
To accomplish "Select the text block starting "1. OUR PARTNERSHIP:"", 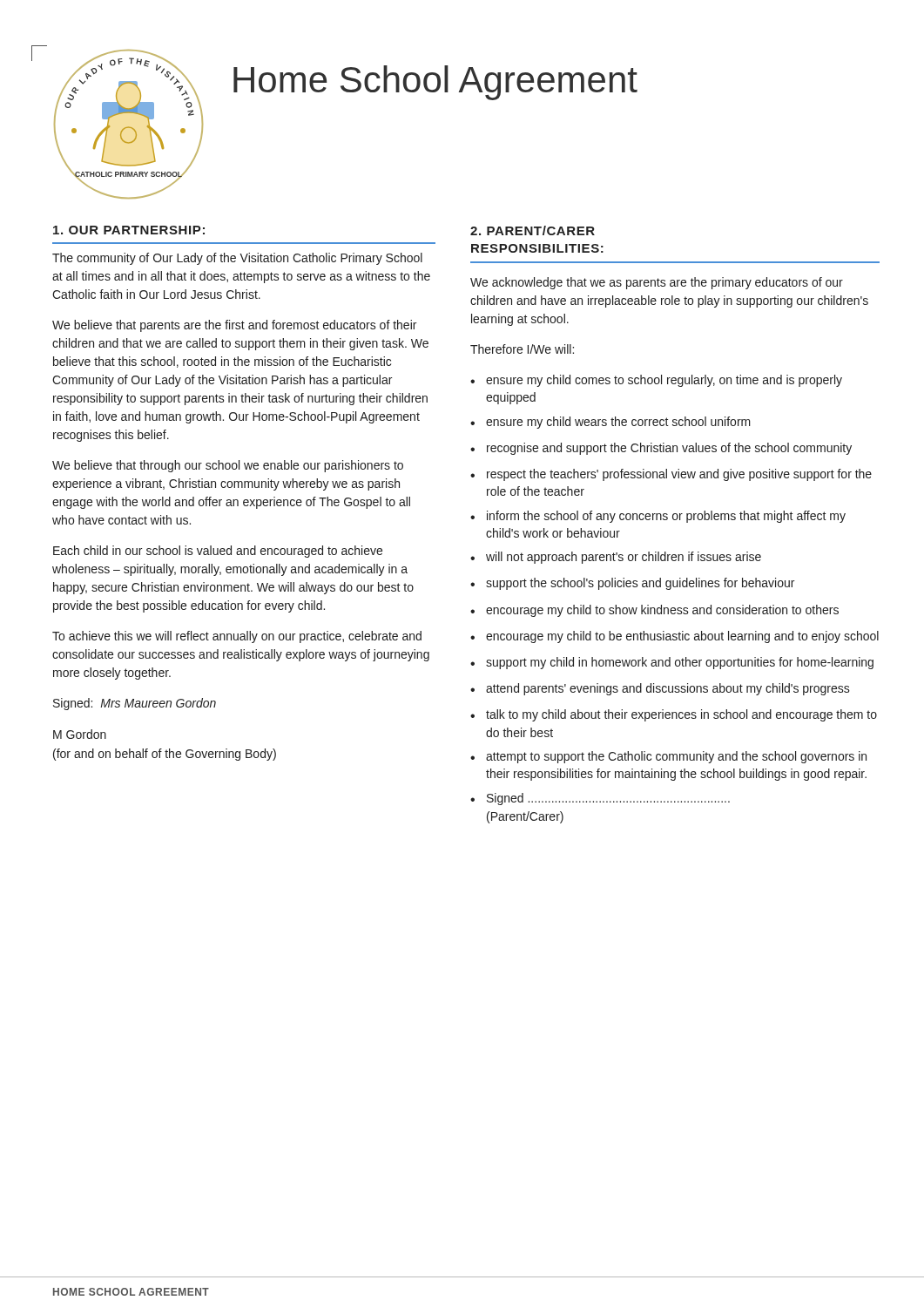I will pyautogui.click(x=244, y=233).
